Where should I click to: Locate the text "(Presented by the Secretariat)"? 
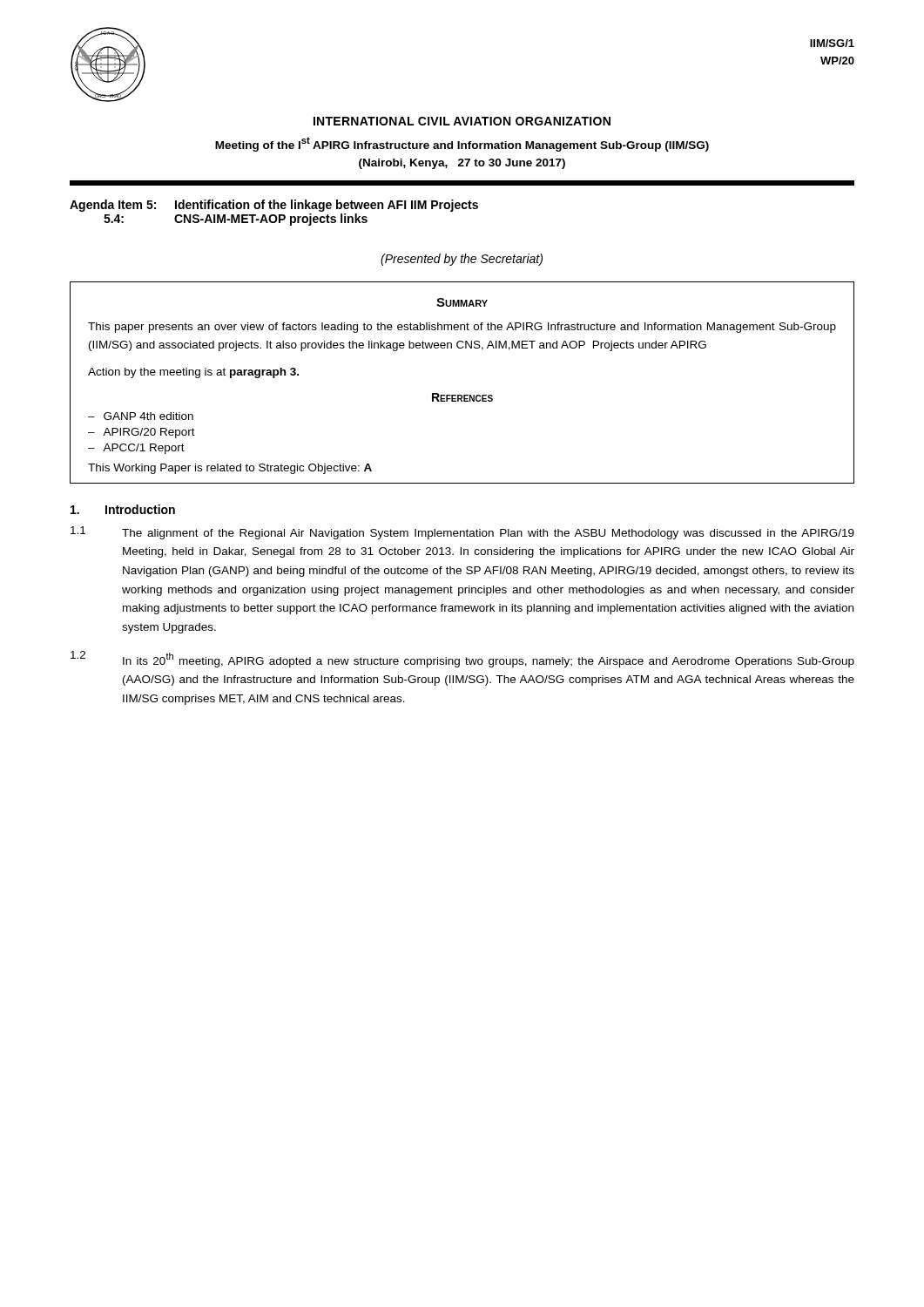pyautogui.click(x=462, y=259)
